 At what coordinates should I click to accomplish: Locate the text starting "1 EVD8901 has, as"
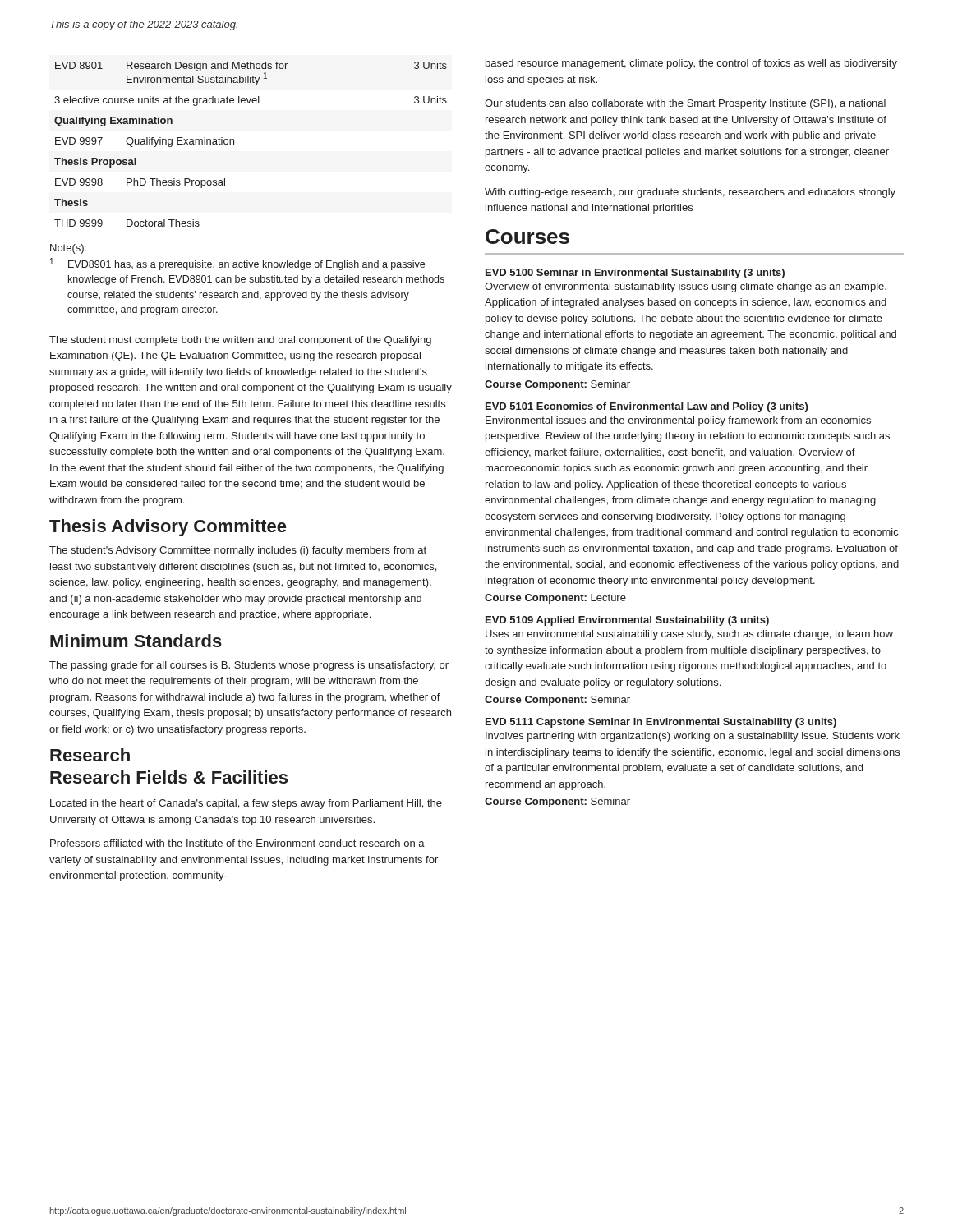tap(251, 290)
